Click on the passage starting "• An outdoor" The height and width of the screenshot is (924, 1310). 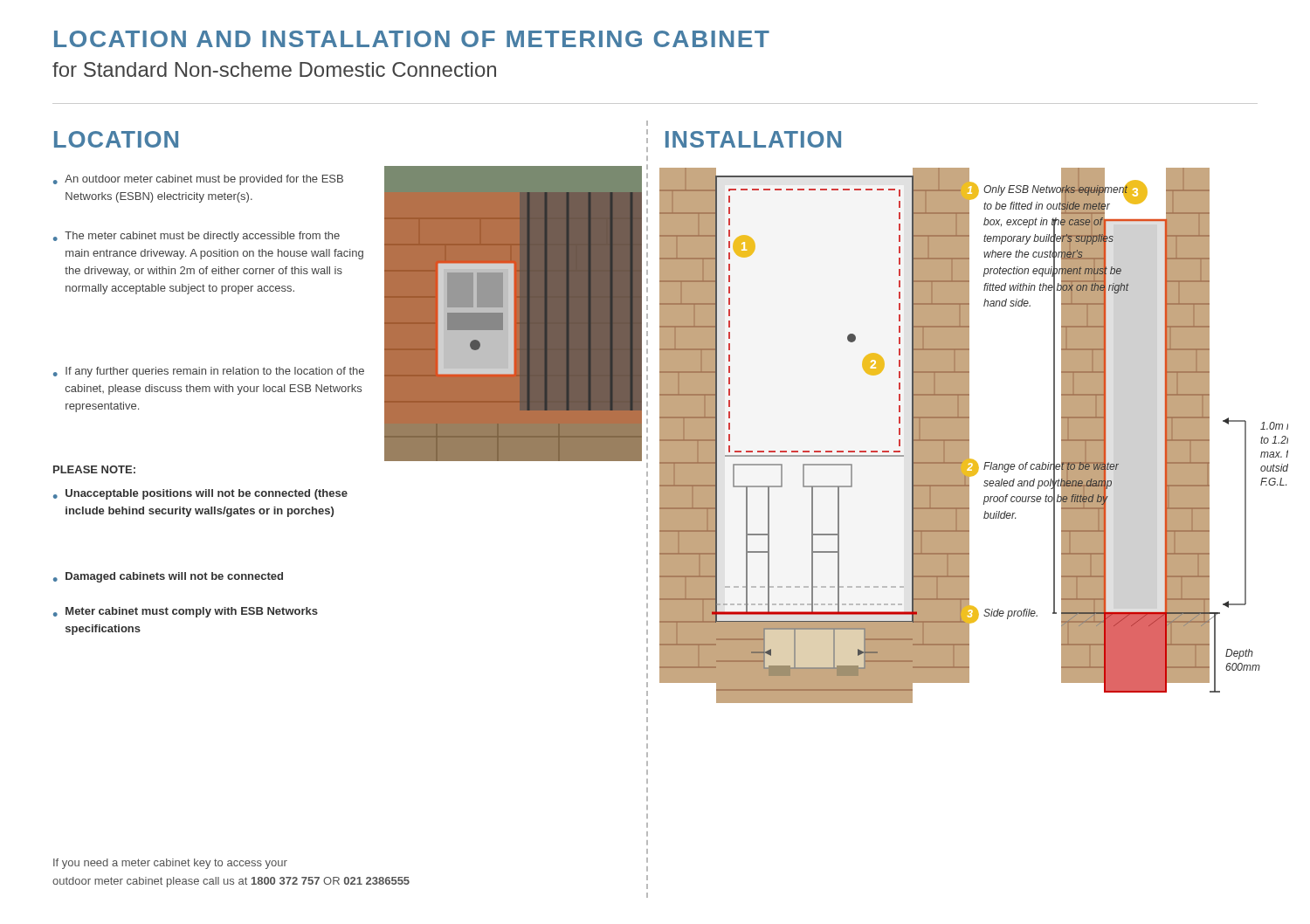[x=210, y=188]
